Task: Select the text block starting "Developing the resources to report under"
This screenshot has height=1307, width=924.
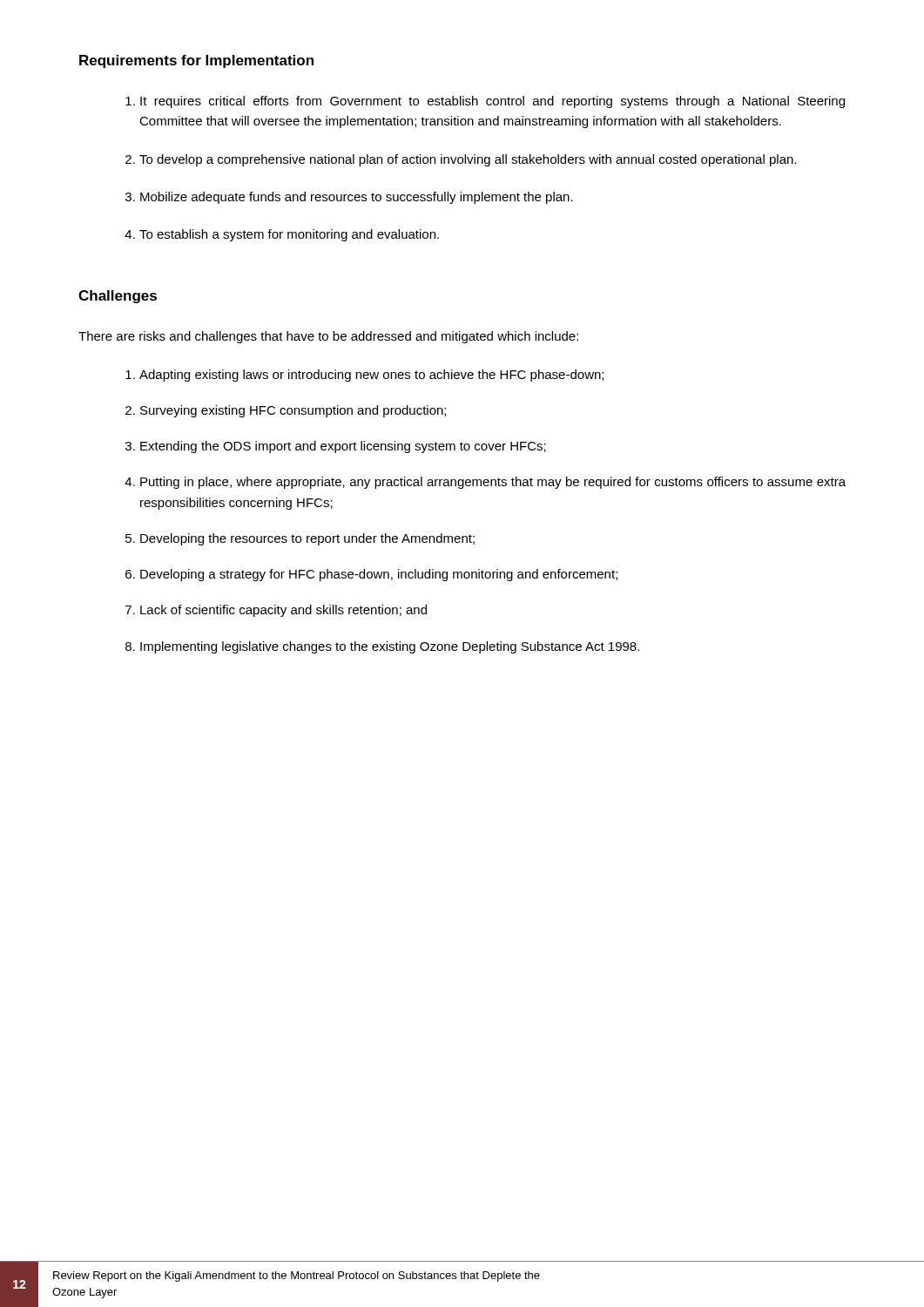Action: pos(307,539)
